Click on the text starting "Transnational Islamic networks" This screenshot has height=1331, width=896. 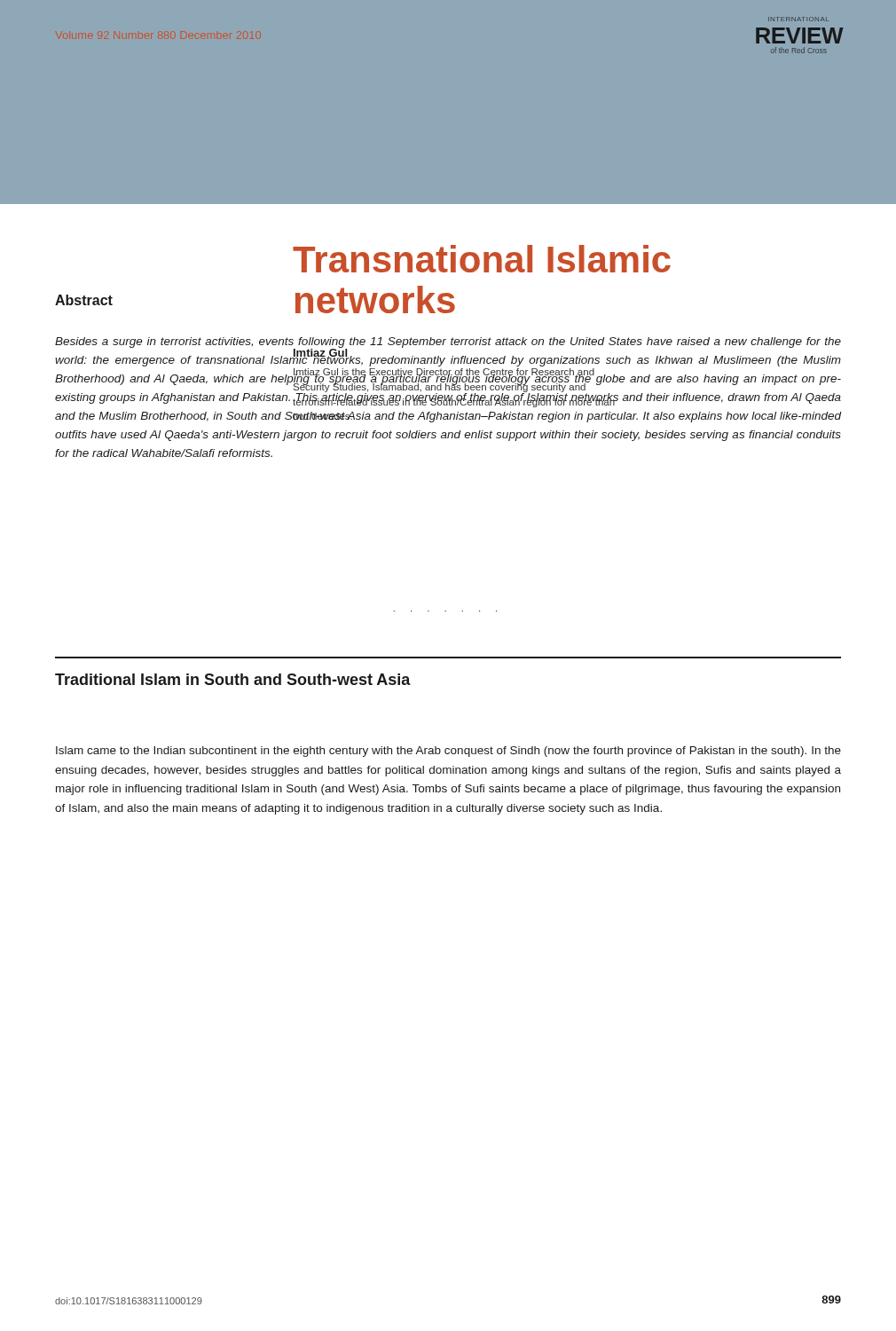pyautogui.click(x=482, y=280)
